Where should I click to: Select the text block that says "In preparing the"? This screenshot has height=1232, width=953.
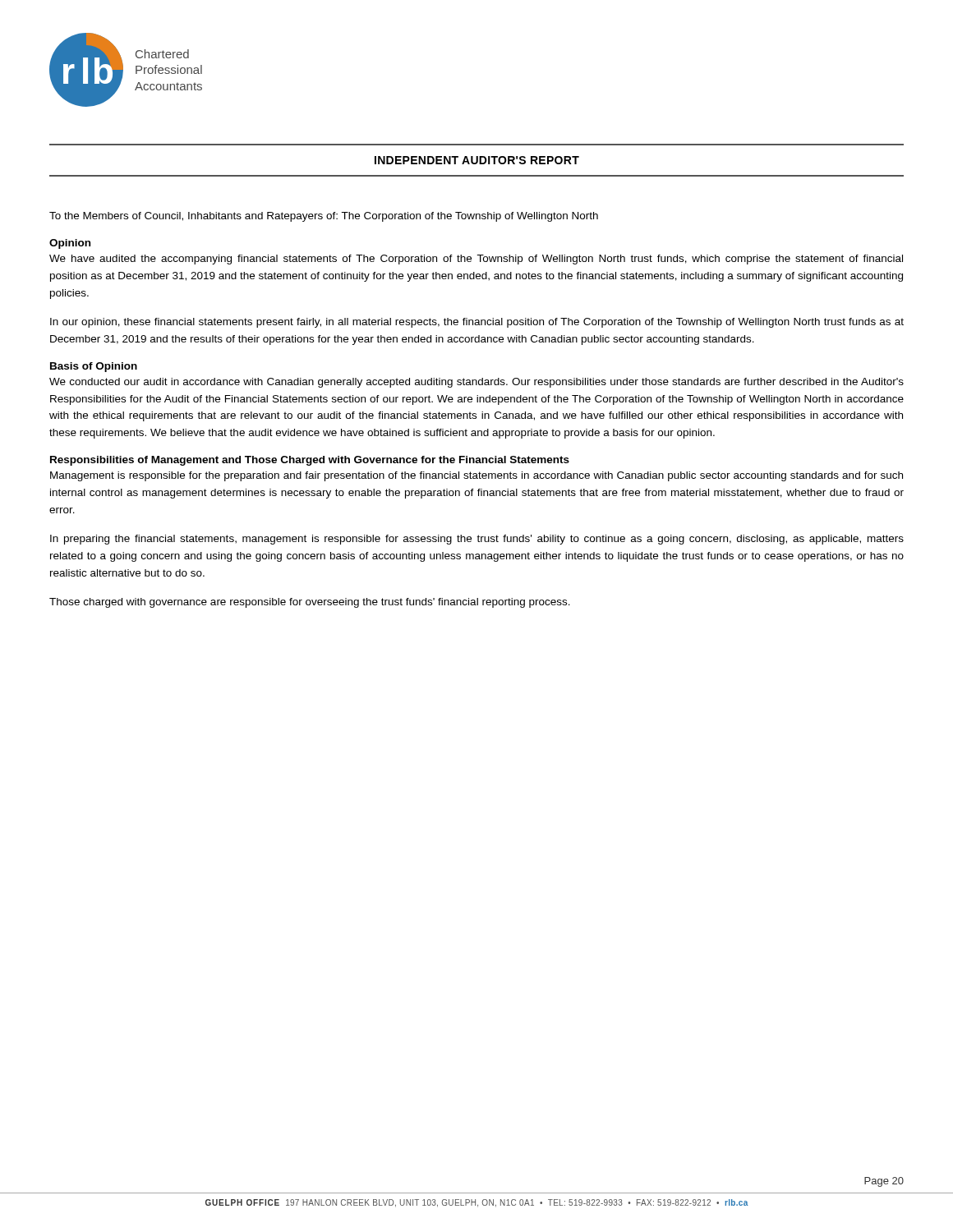tap(476, 556)
